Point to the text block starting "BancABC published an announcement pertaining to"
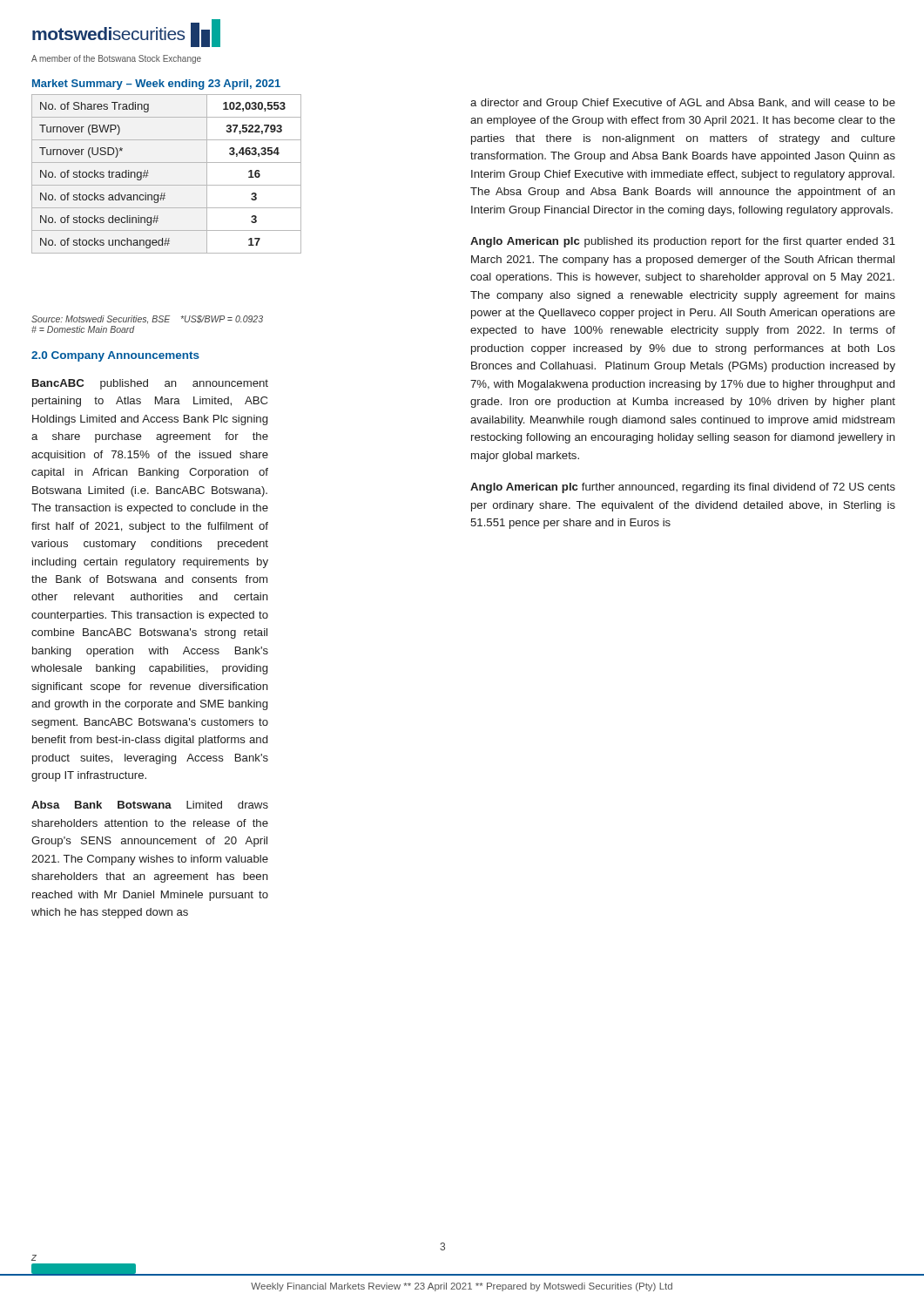The height and width of the screenshot is (1307, 924). pyautogui.click(x=150, y=580)
